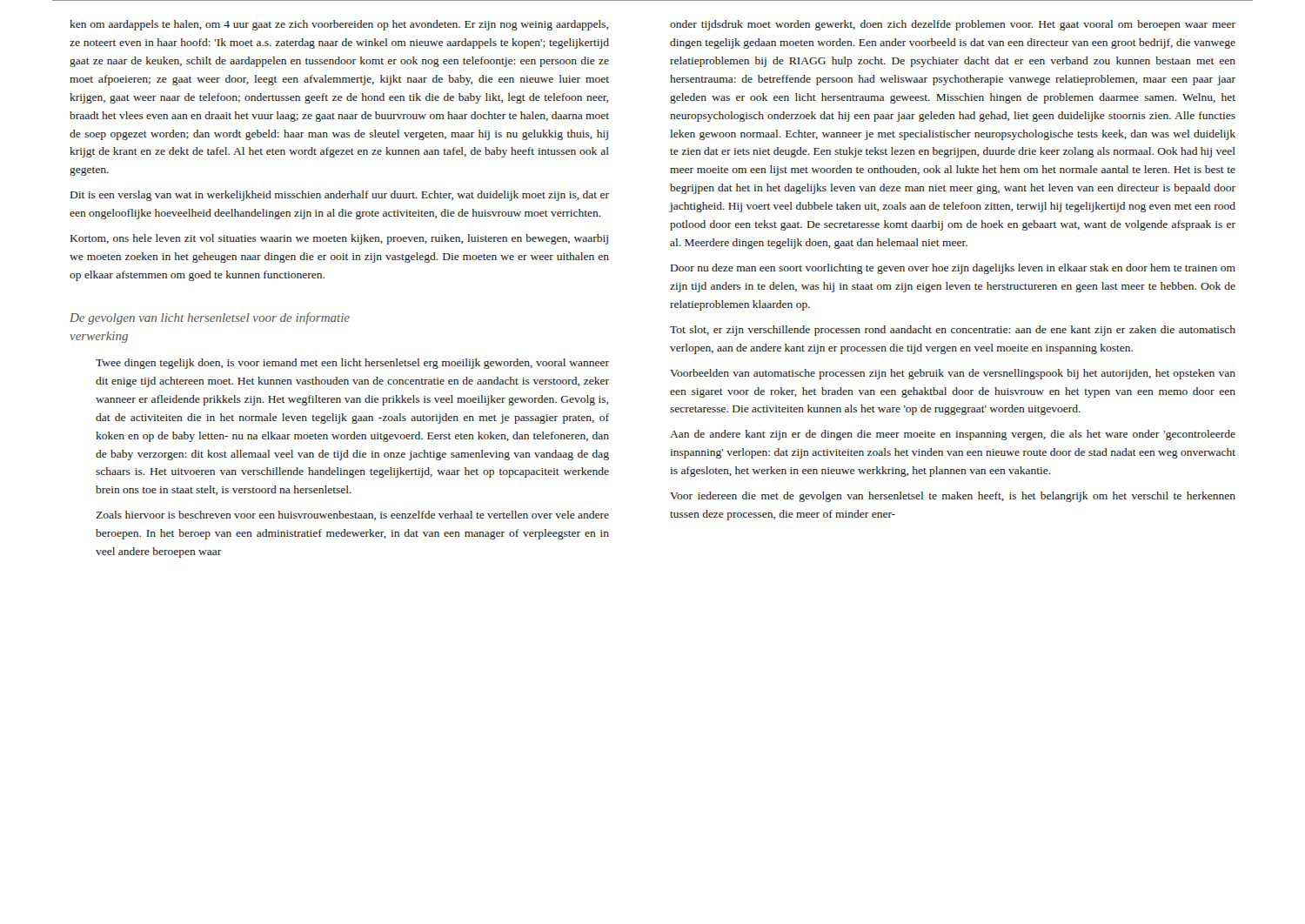Find the text block with the text "Tot slot, er zijn verschillende processen rond aandacht"
This screenshot has height=924, width=1305.
tap(953, 339)
